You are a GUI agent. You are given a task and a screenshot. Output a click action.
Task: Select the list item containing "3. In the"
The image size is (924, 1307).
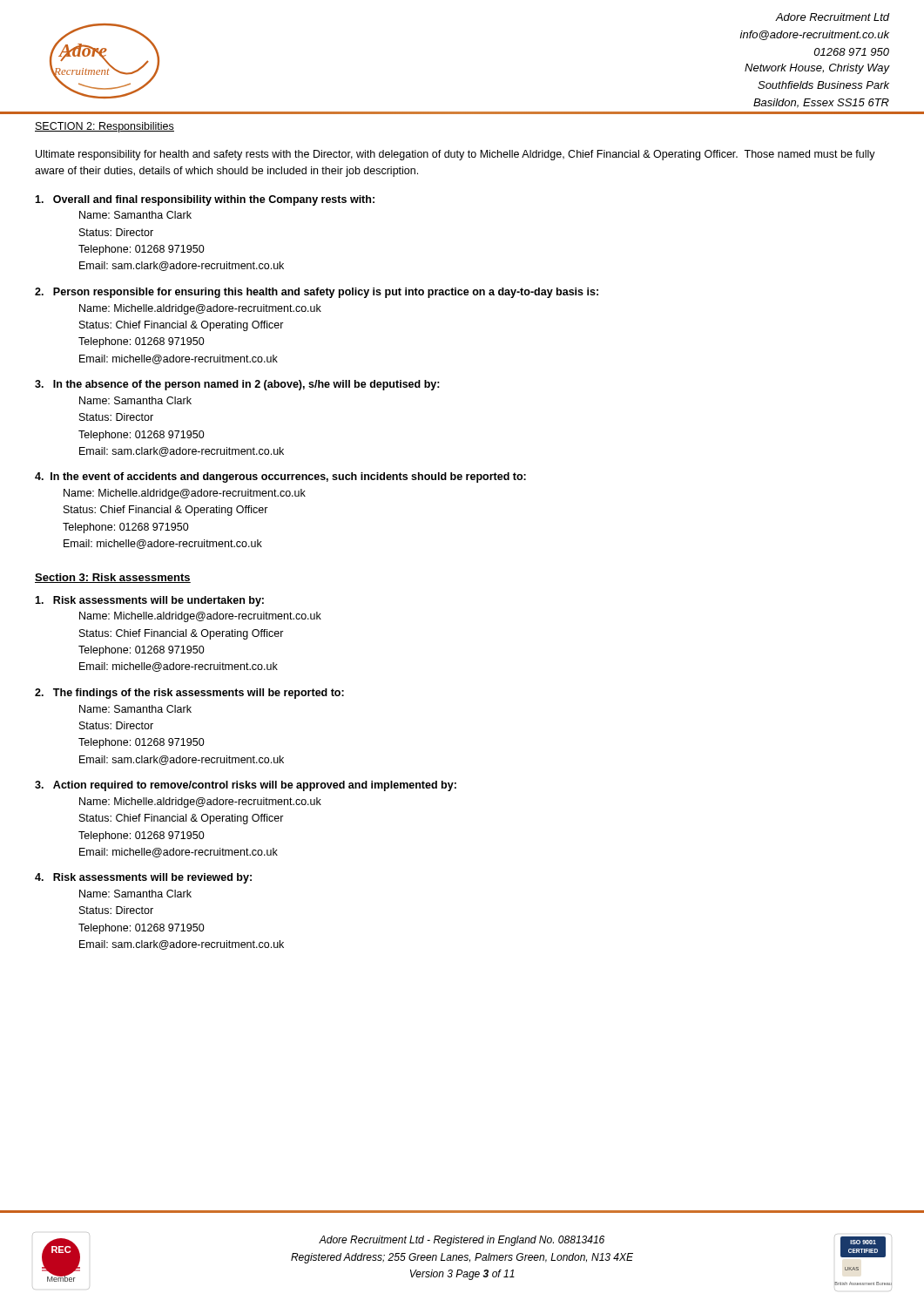(237, 385)
